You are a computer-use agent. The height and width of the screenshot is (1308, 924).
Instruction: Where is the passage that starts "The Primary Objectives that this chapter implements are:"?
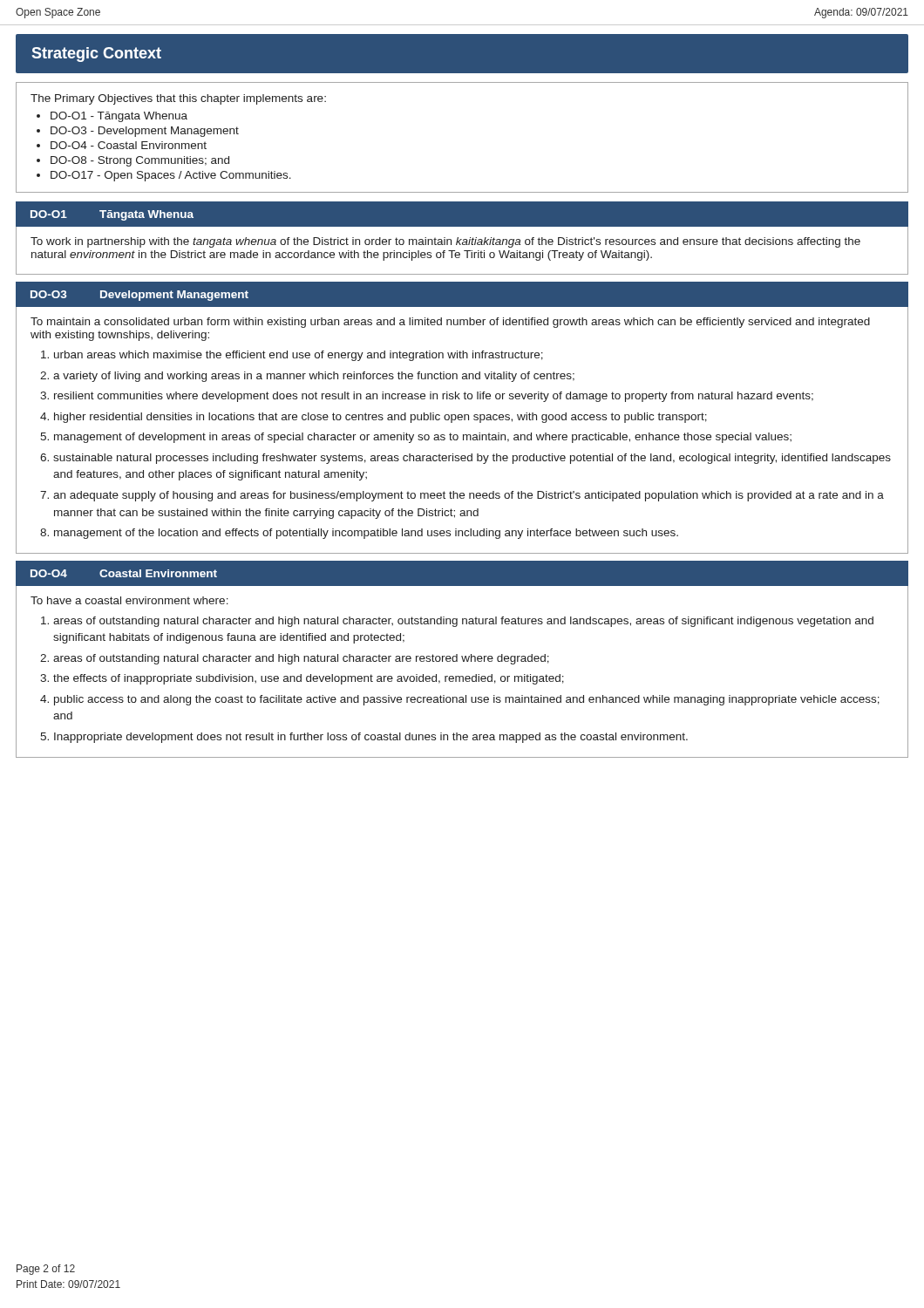[178, 99]
